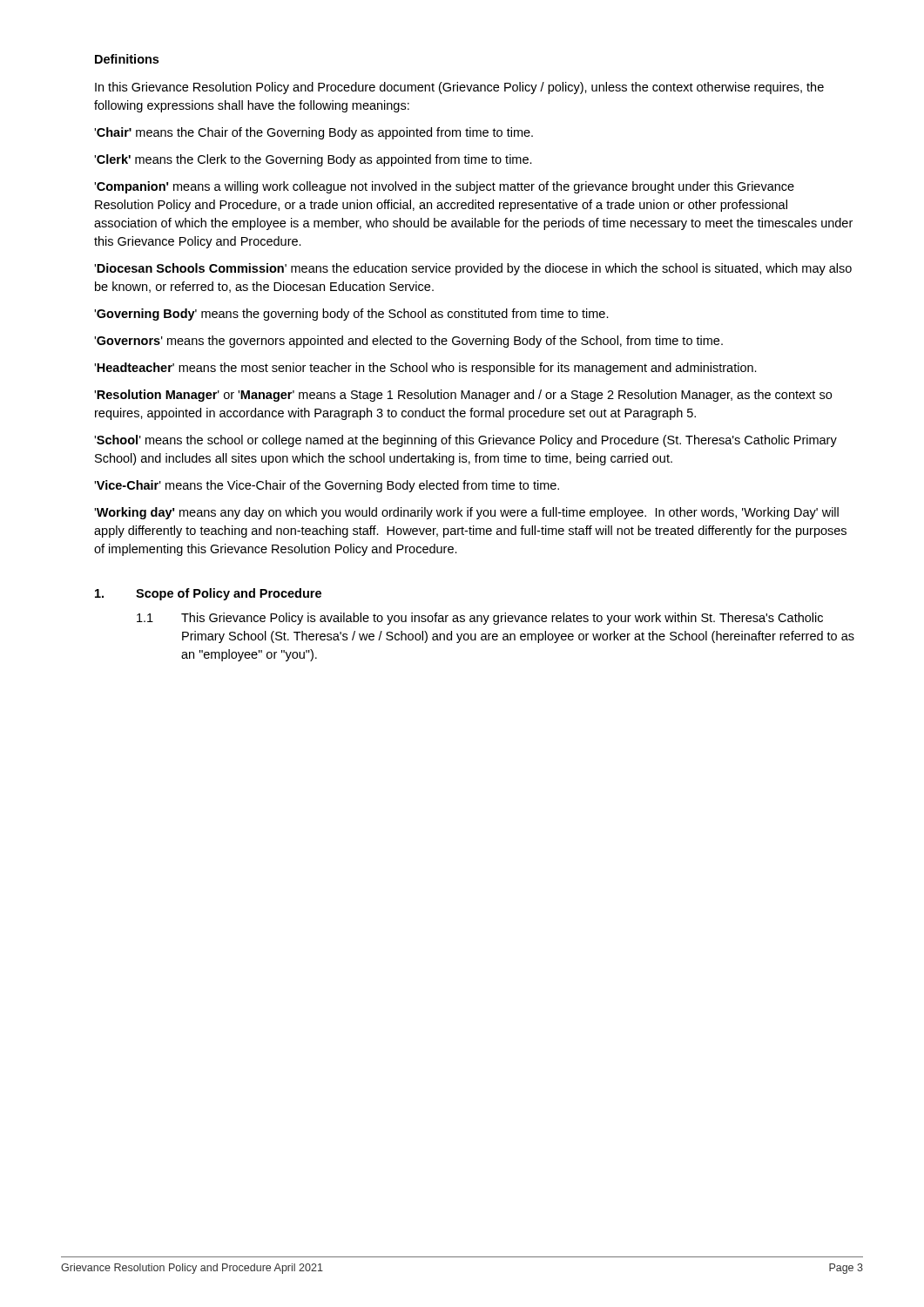Point to the text starting "'Clerk' means the"
The height and width of the screenshot is (1307, 924).
click(313, 160)
